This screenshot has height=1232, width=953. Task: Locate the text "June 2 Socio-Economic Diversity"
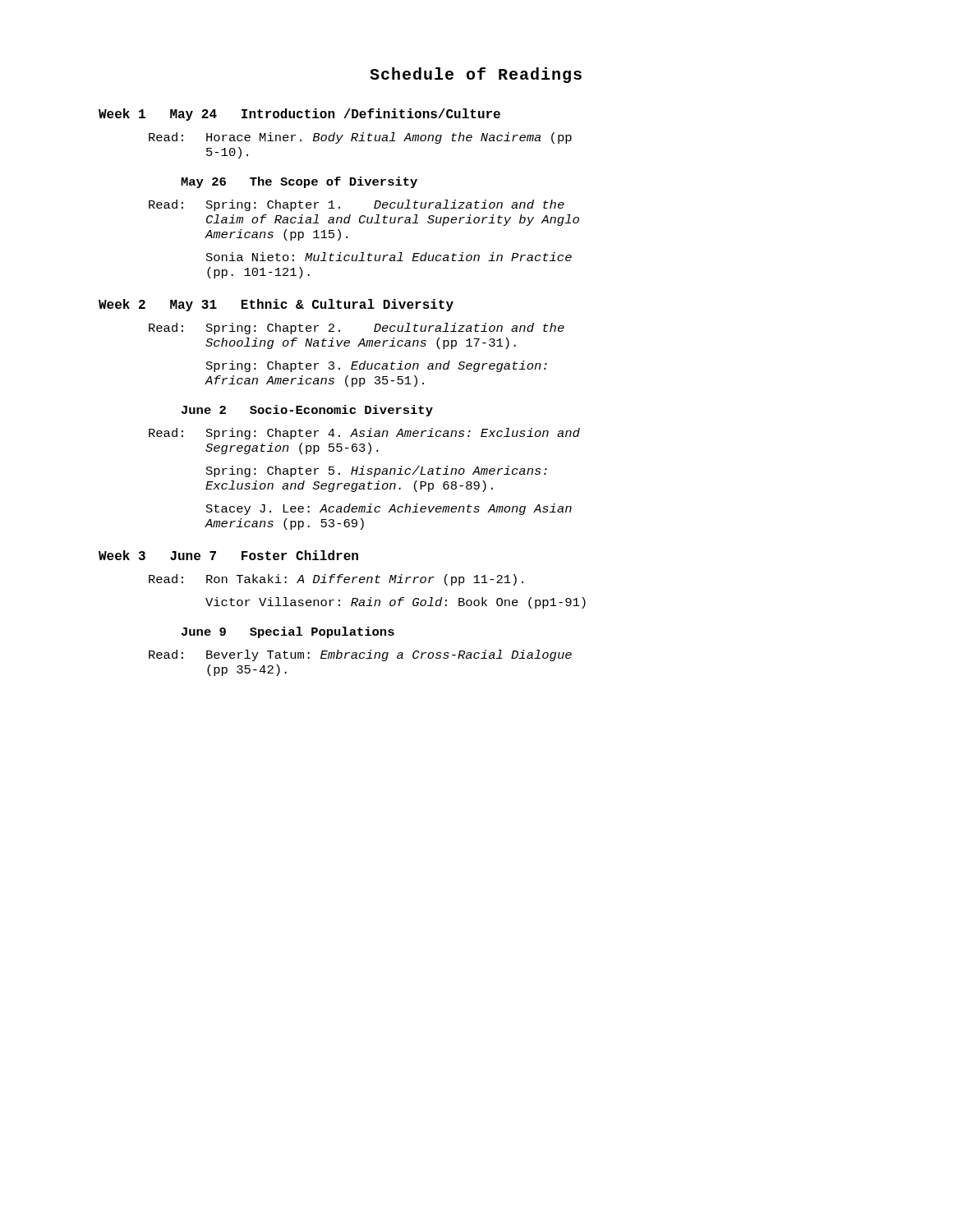coord(307,411)
